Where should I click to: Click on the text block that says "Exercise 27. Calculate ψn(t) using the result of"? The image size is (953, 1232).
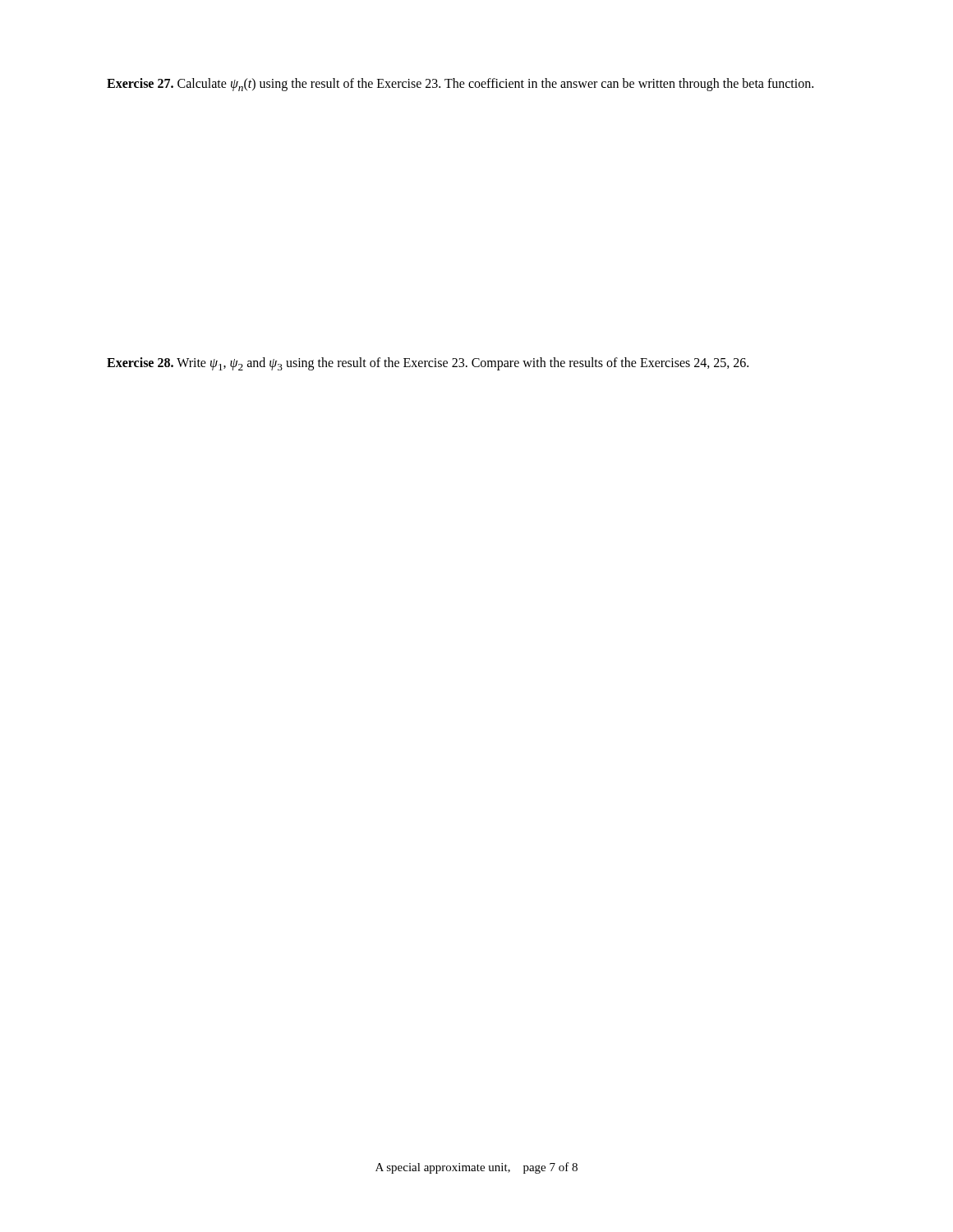point(461,85)
